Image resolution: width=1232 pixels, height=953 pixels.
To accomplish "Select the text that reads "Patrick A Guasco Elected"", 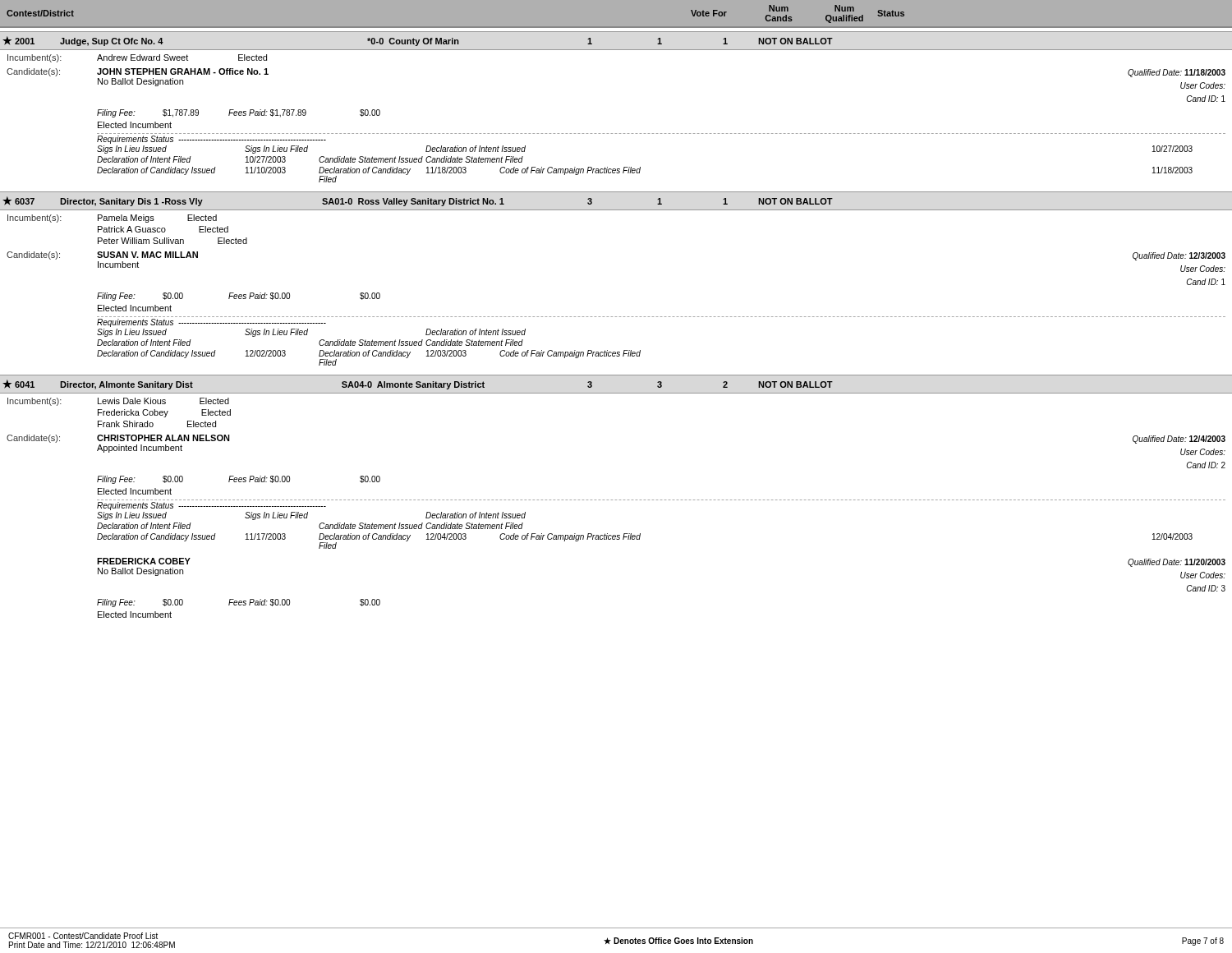I will [x=163, y=229].
